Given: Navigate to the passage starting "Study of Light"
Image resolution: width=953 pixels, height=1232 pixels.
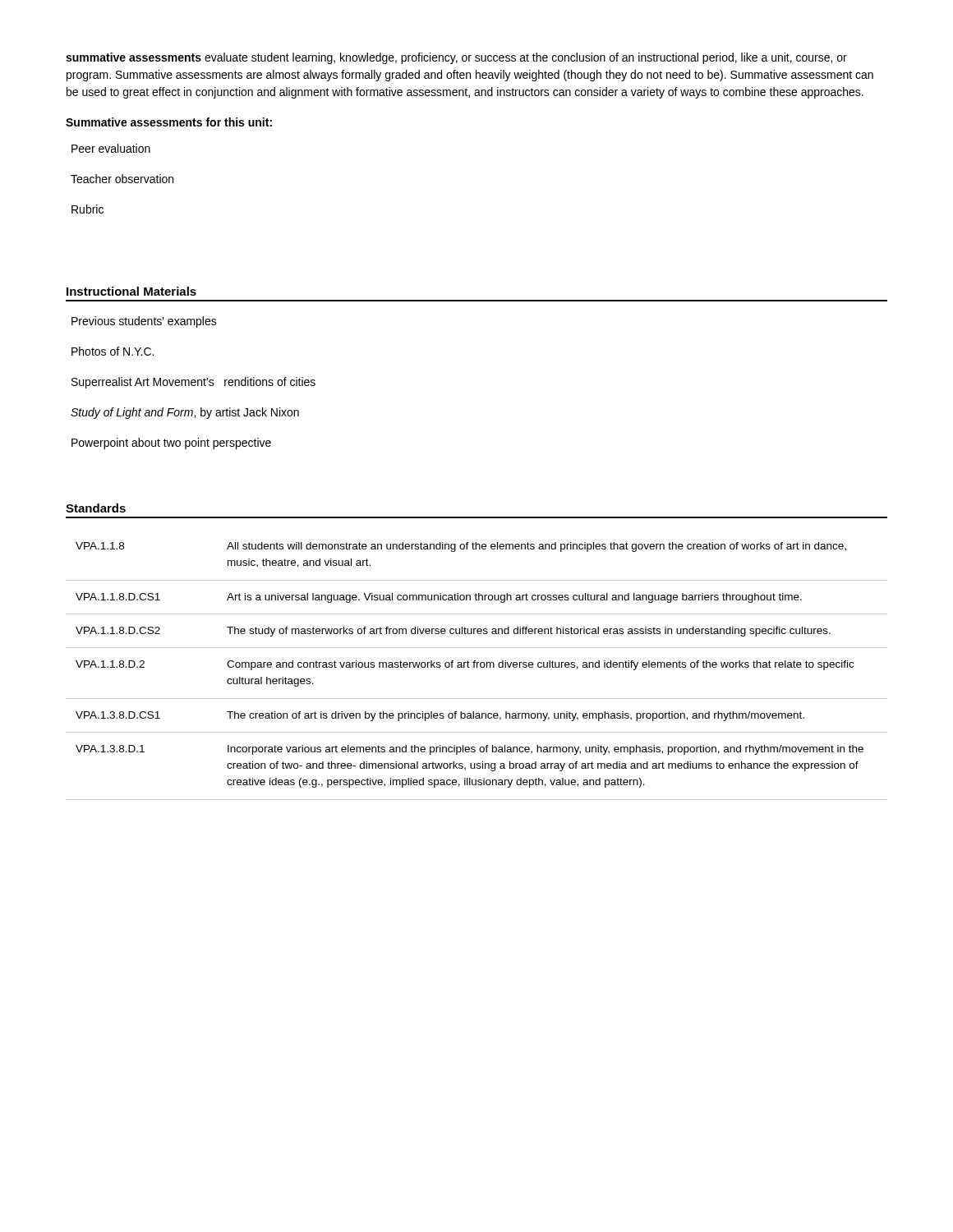Looking at the screenshot, I should click(185, 412).
